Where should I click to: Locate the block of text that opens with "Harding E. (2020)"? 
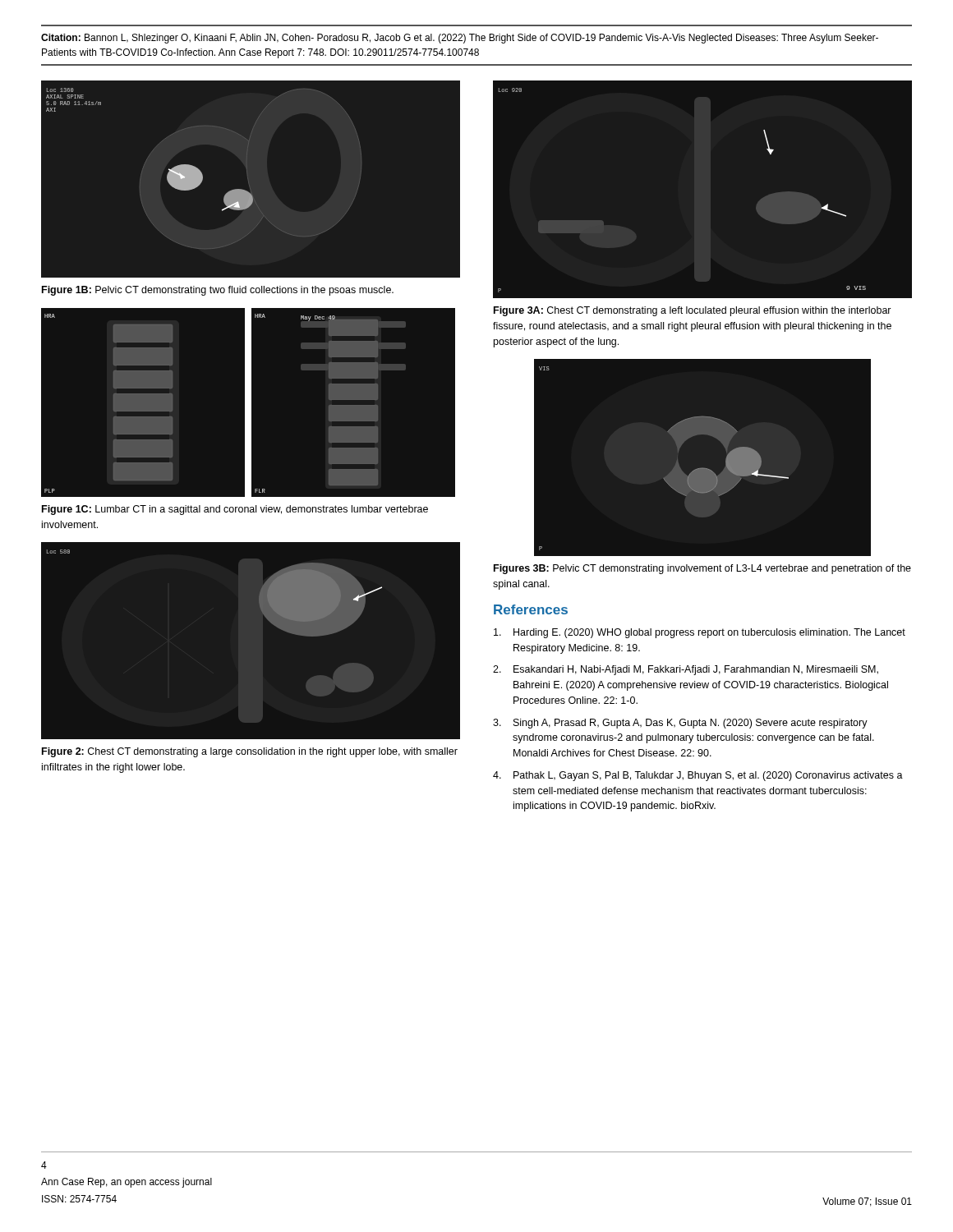pos(702,640)
